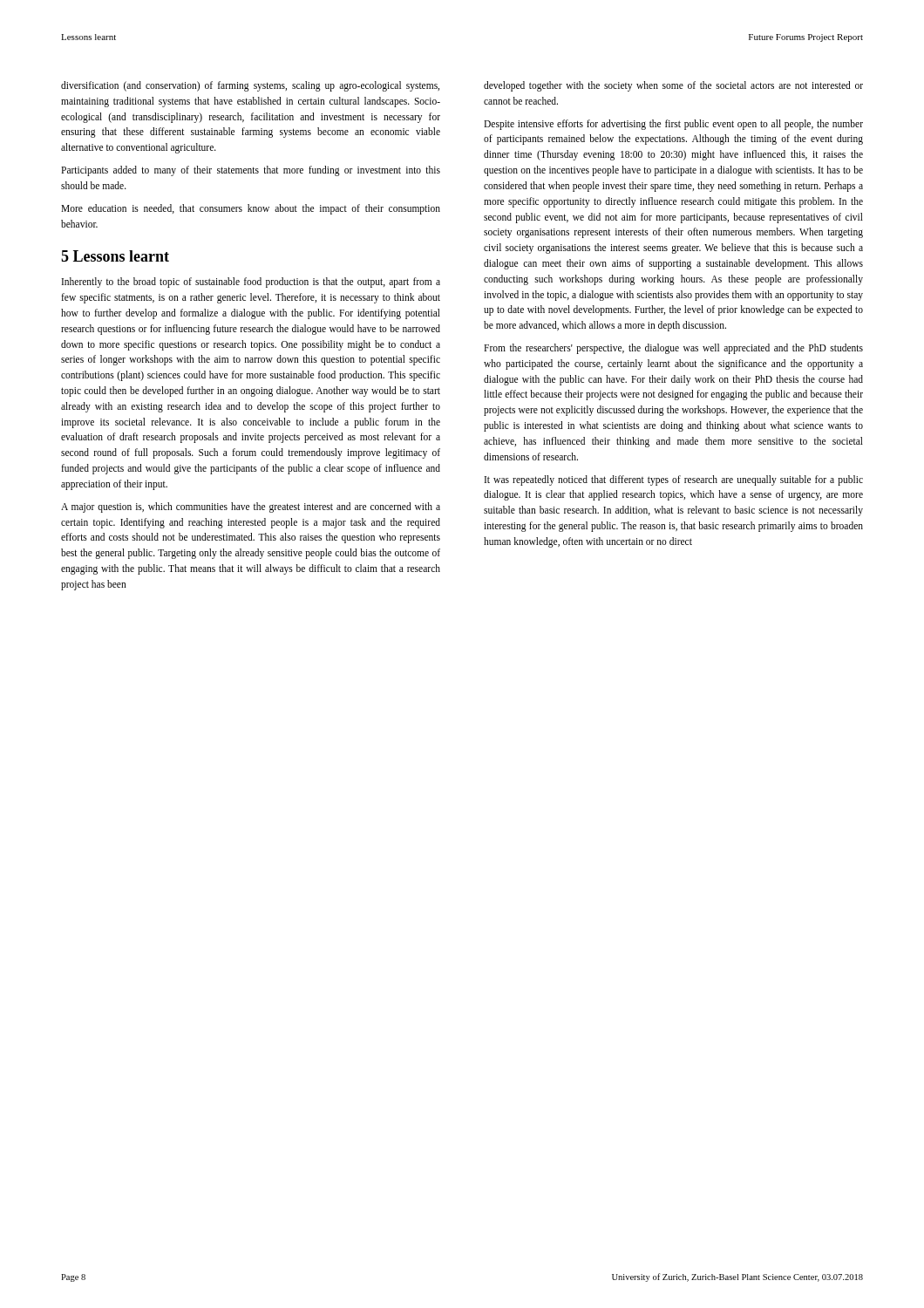Screen dimensions: 1308x924
Task: Select the text block that says "It was repeatedly noticed that different types"
Action: coord(673,510)
